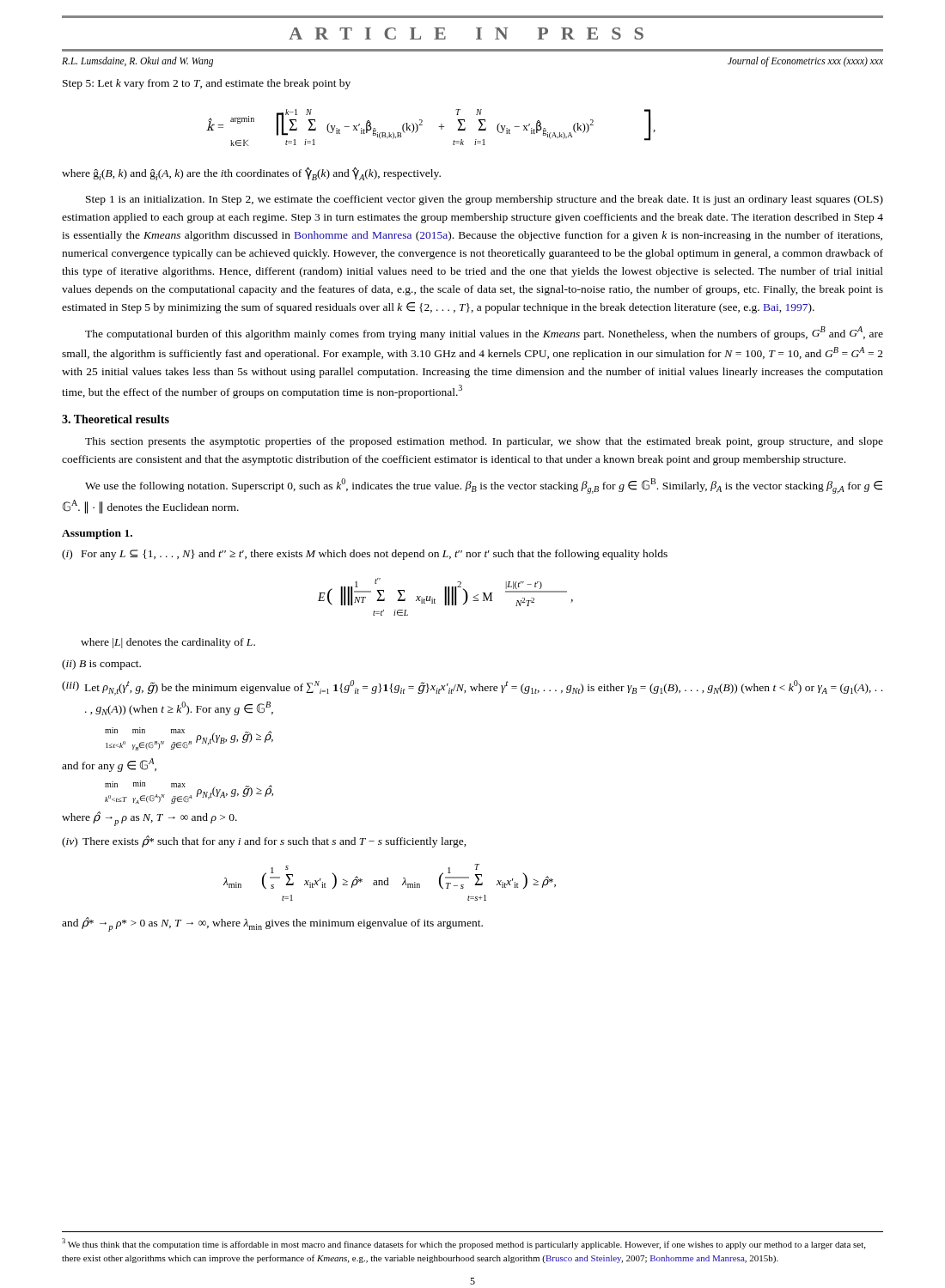Image resolution: width=945 pixels, height=1288 pixels.
Task: Click on the text block with the text "Step 1 is an"
Action: coord(472,296)
